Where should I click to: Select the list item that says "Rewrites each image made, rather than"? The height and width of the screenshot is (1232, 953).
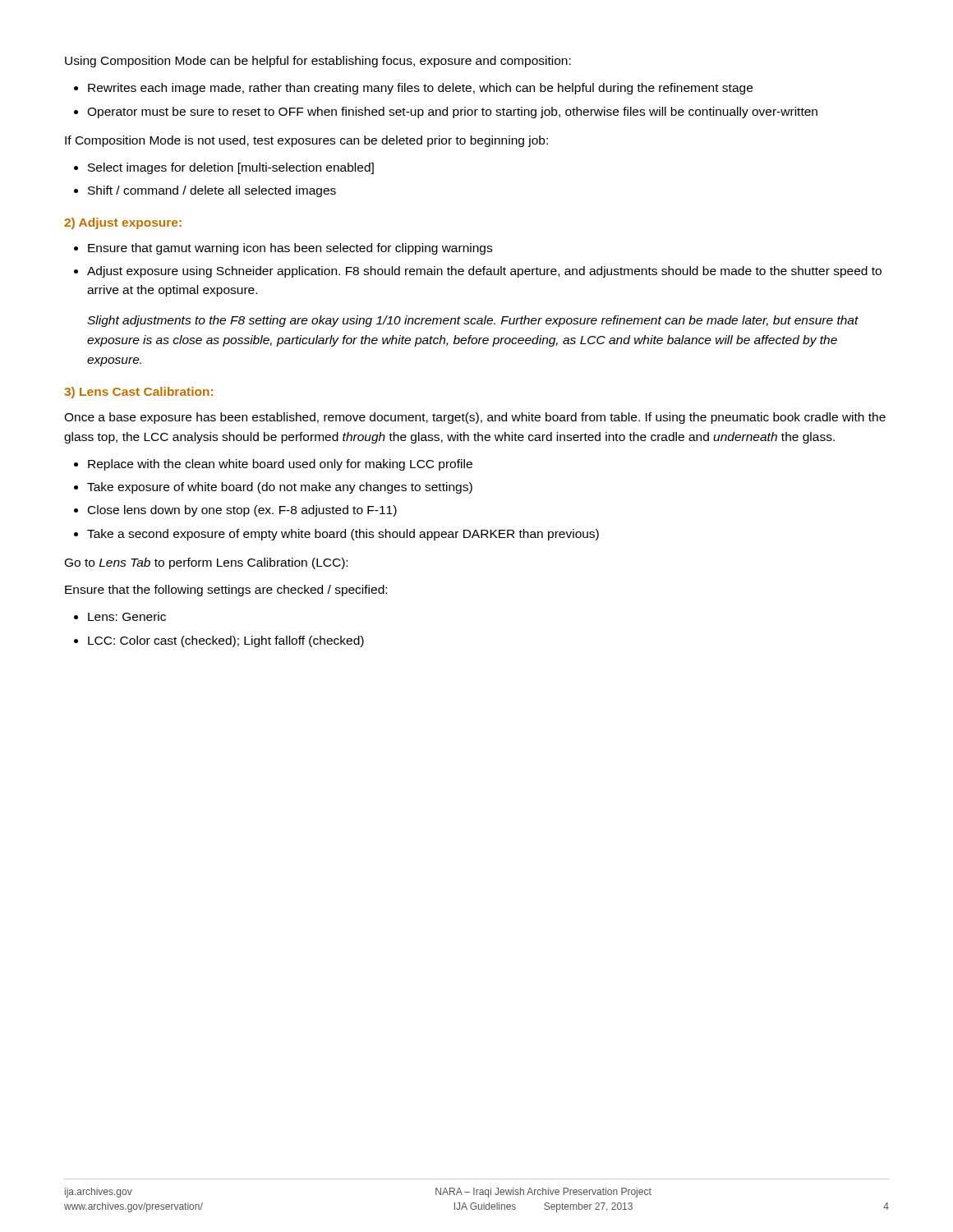click(420, 88)
